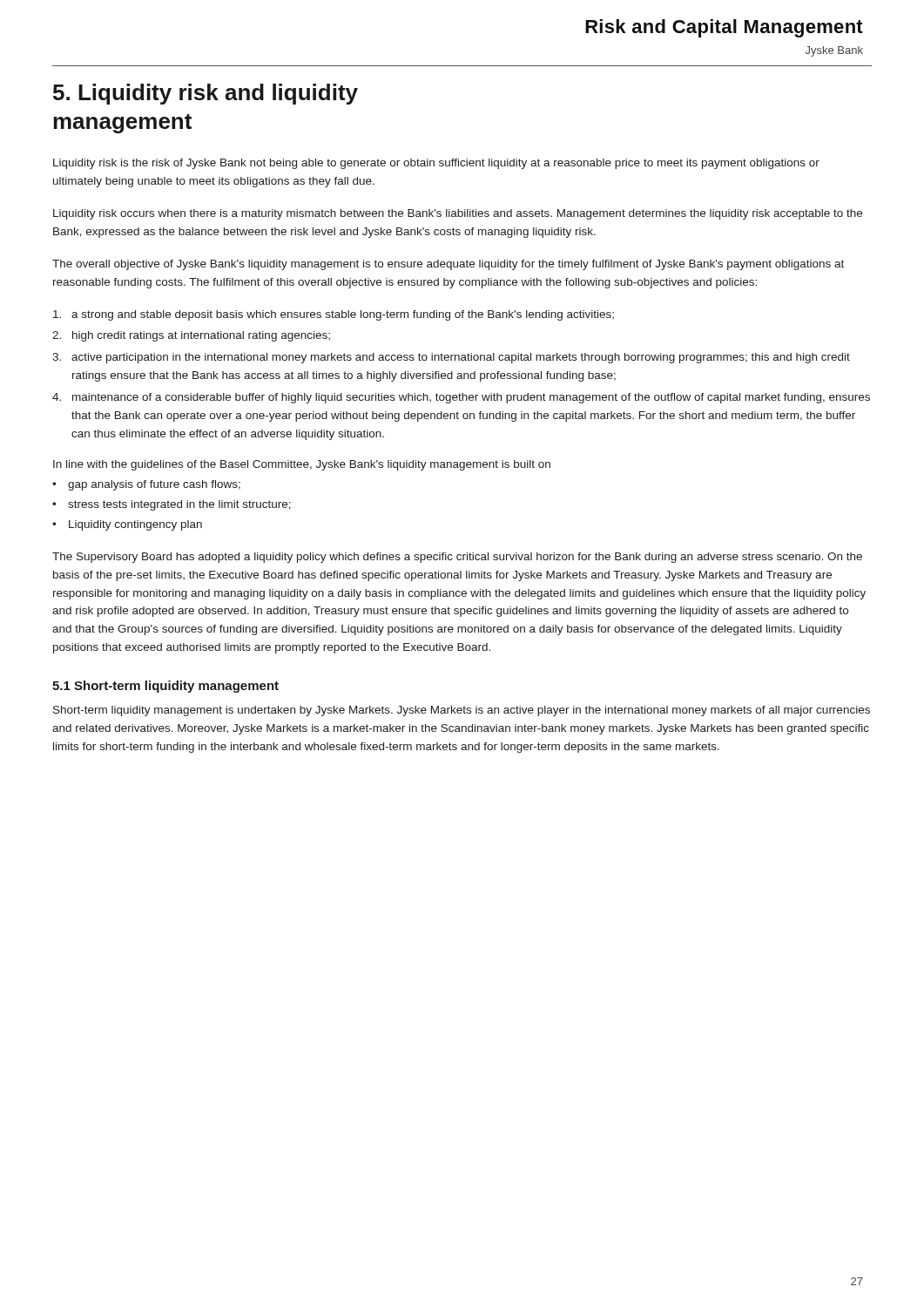
Task: Click on the text block starting "• Liquidity contingency"
Action: pos(127,525)
